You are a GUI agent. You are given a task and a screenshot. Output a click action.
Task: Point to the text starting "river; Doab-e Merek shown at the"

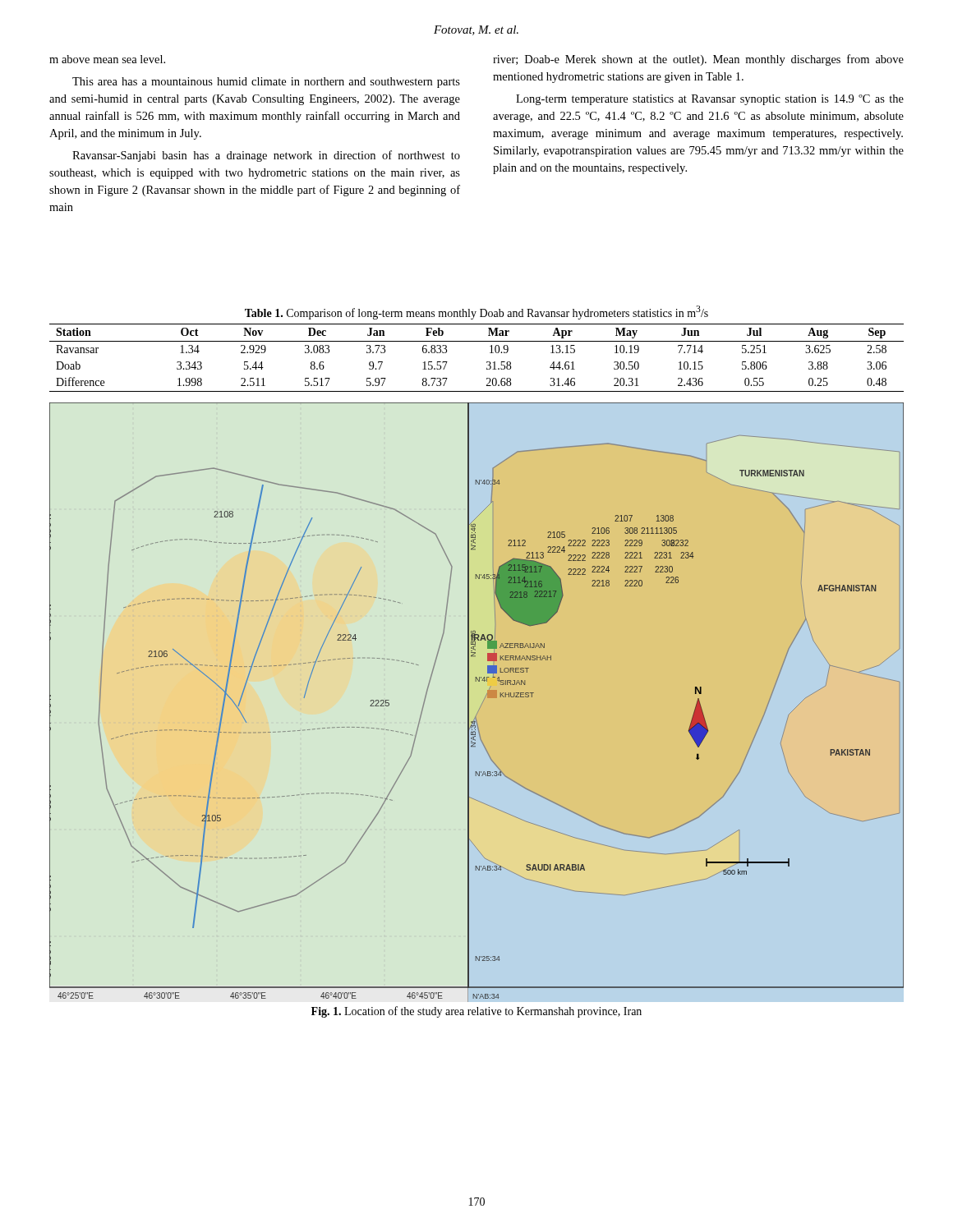698,114
